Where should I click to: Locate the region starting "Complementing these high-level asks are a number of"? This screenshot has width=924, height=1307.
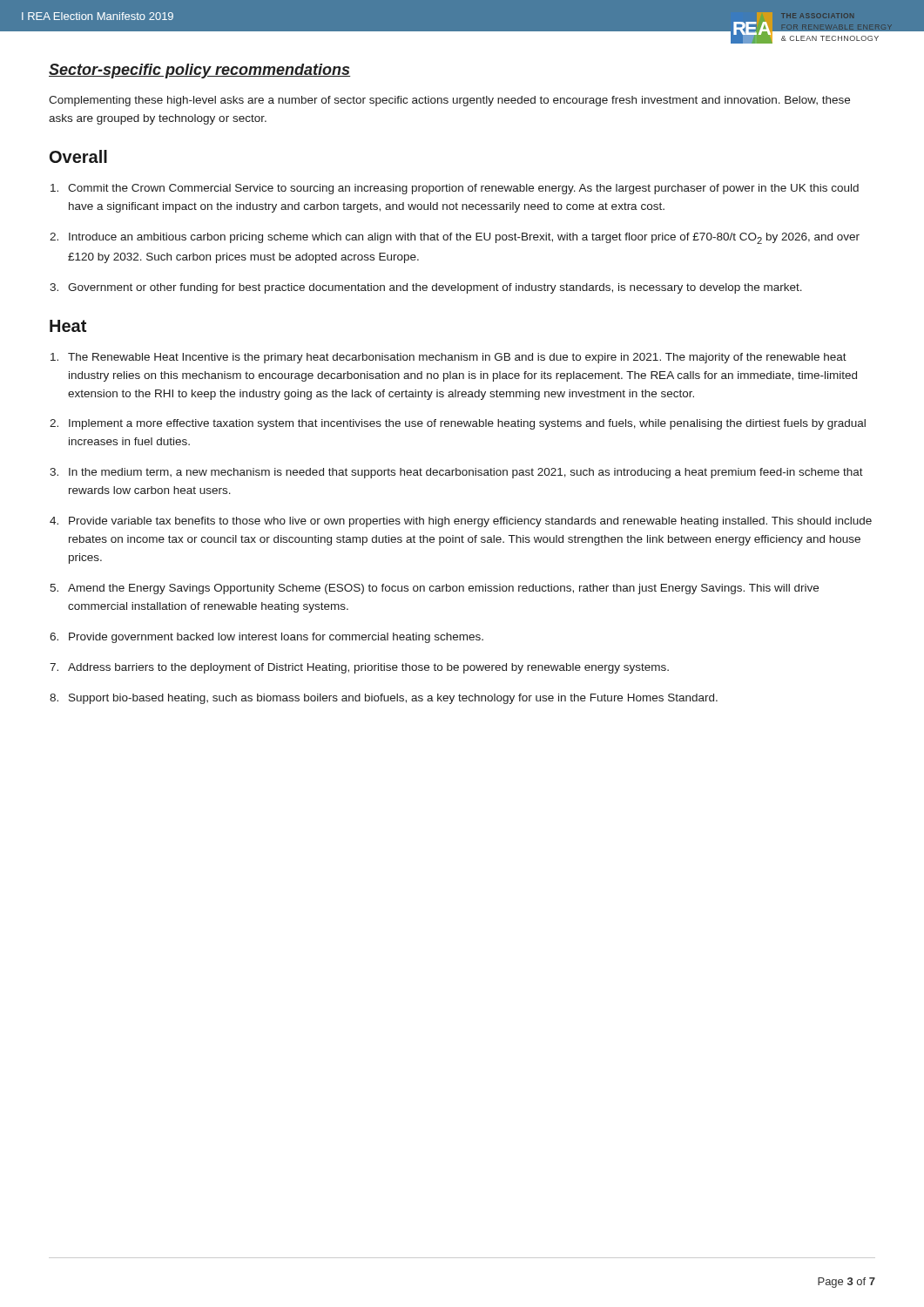pyautogui.click(x=450, y=109)
